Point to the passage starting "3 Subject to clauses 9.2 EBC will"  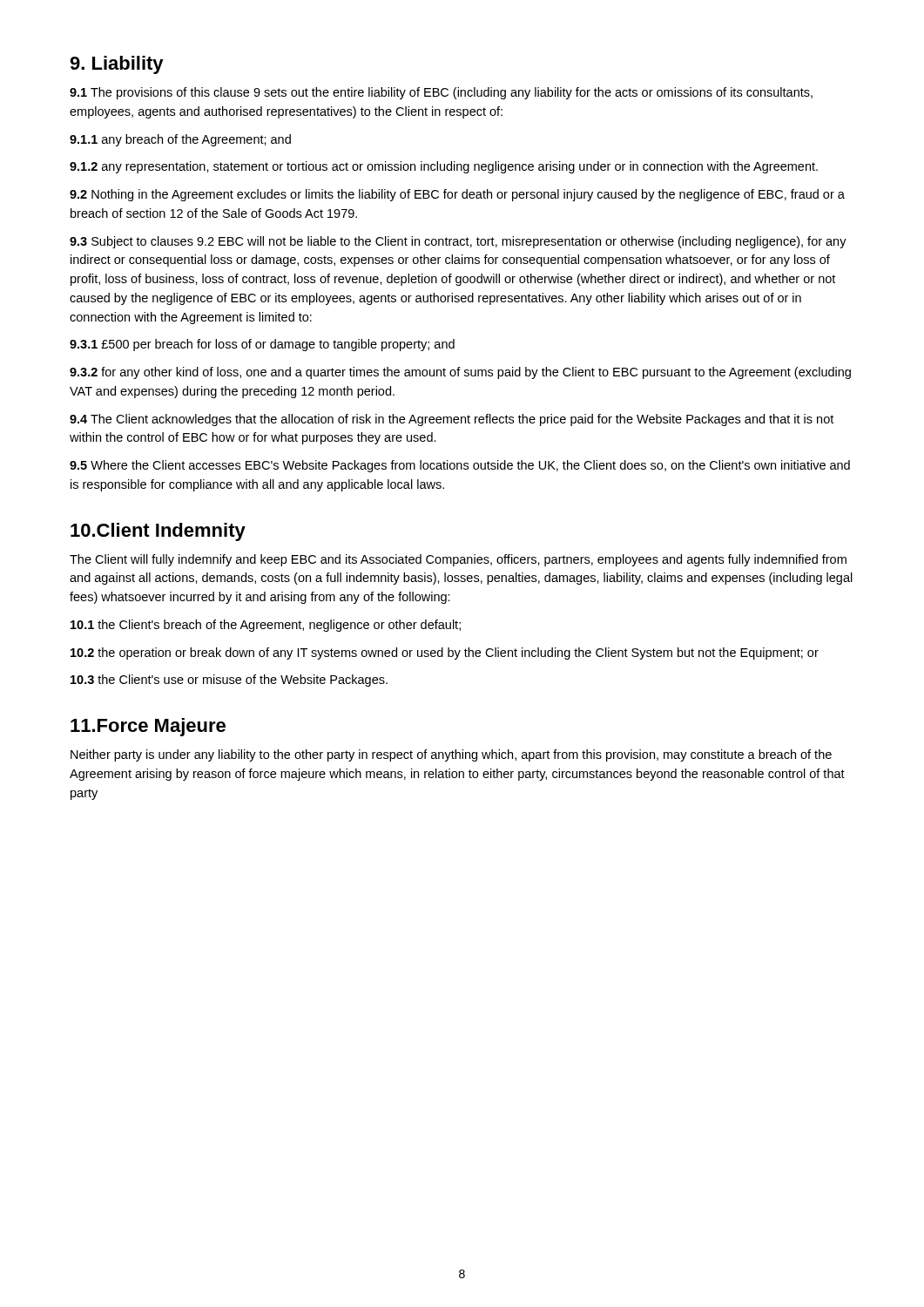[458, 279]
